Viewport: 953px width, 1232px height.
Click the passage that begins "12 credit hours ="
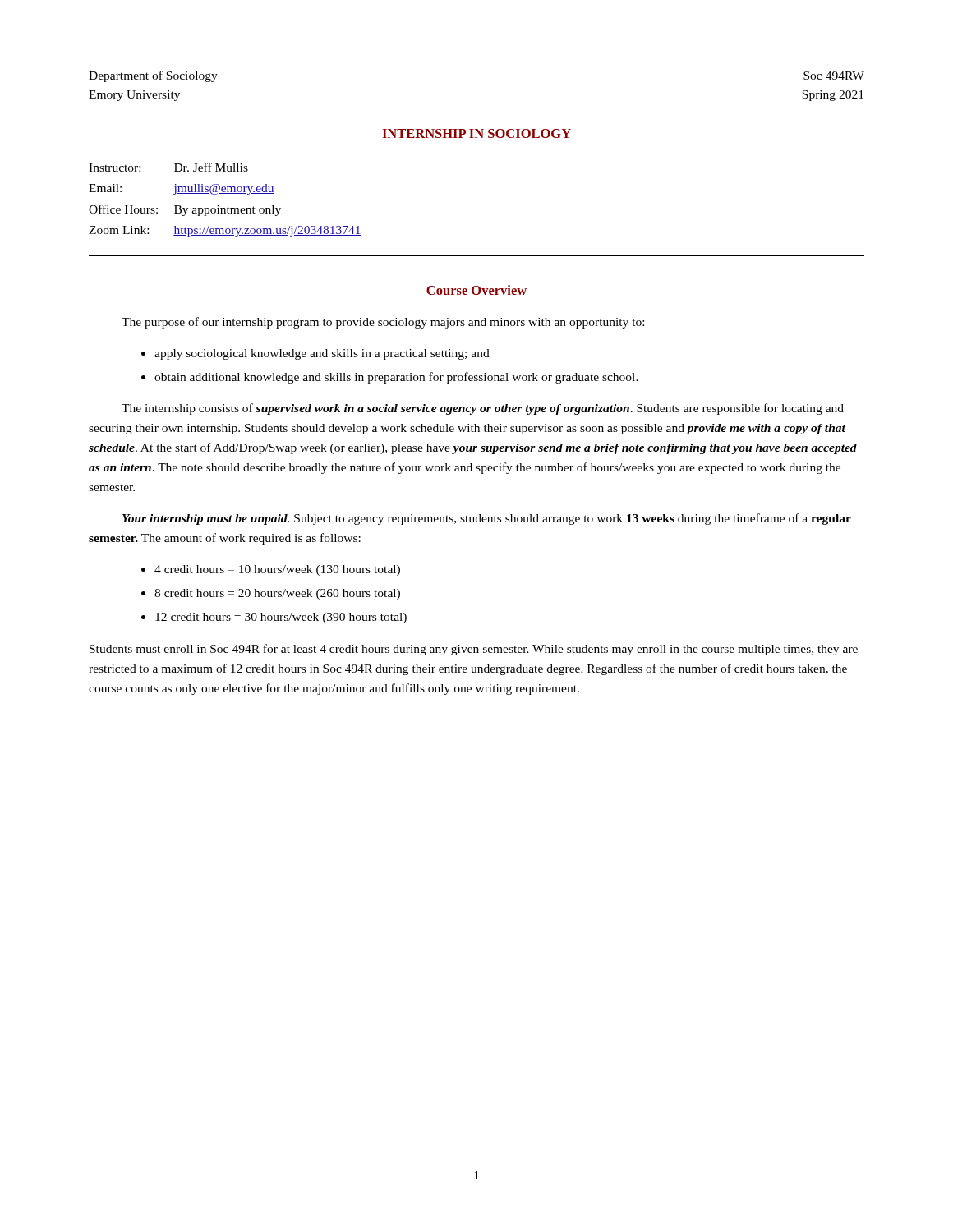tap(281, 616)
